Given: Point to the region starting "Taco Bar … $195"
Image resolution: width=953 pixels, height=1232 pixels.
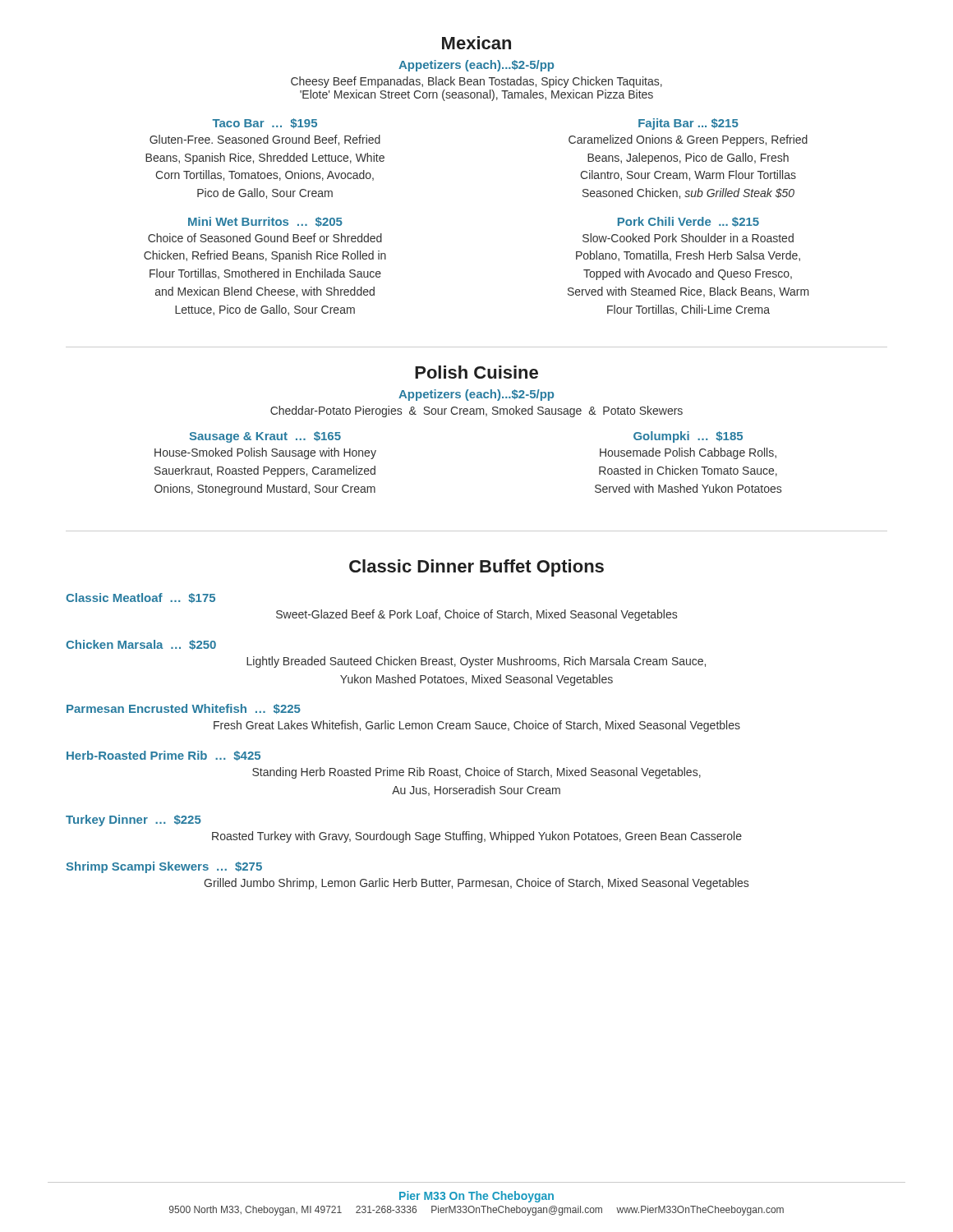Looking at the screenshot, I should [x=265, y=123].
